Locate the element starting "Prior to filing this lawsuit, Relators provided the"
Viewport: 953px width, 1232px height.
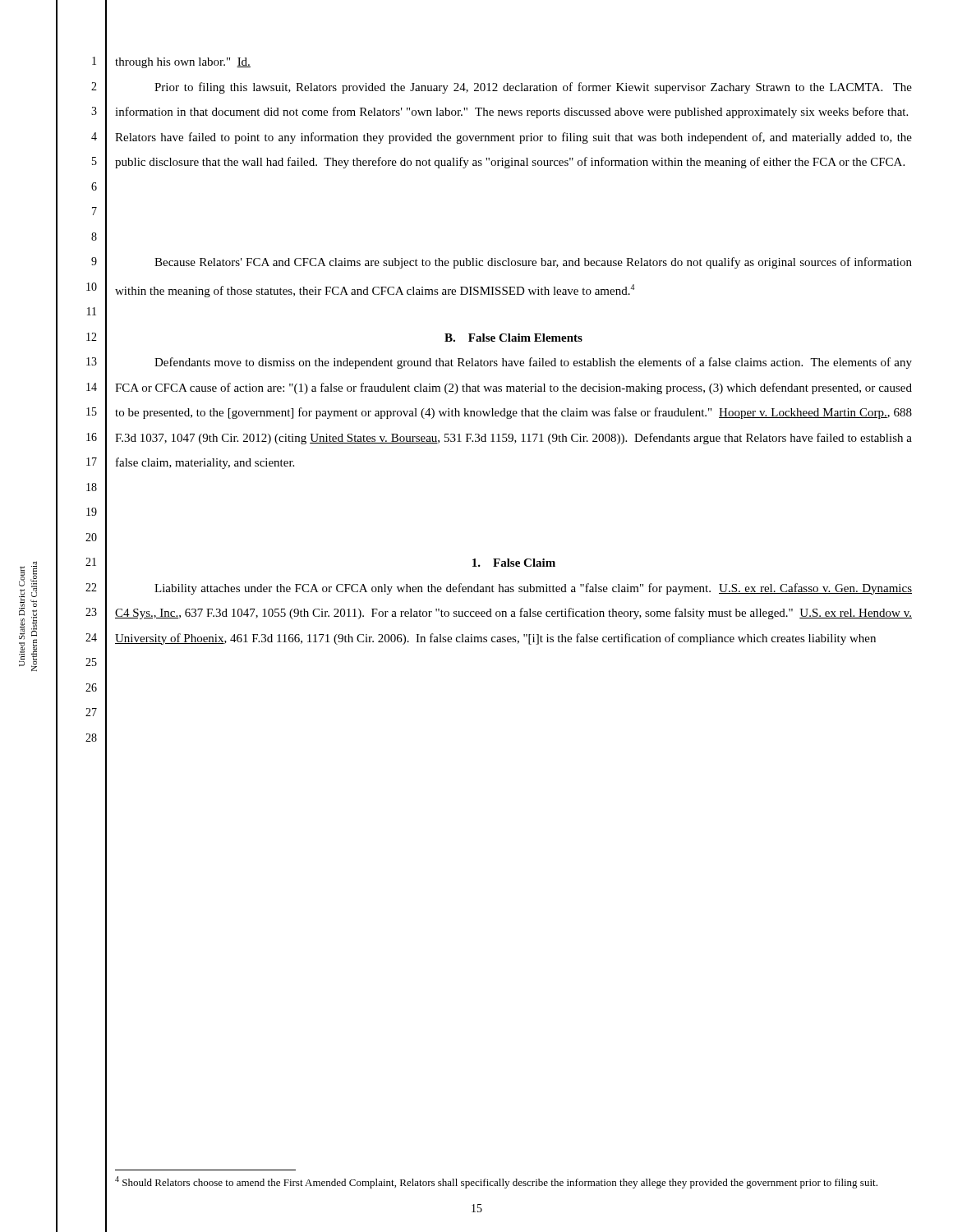coord(513,124)
